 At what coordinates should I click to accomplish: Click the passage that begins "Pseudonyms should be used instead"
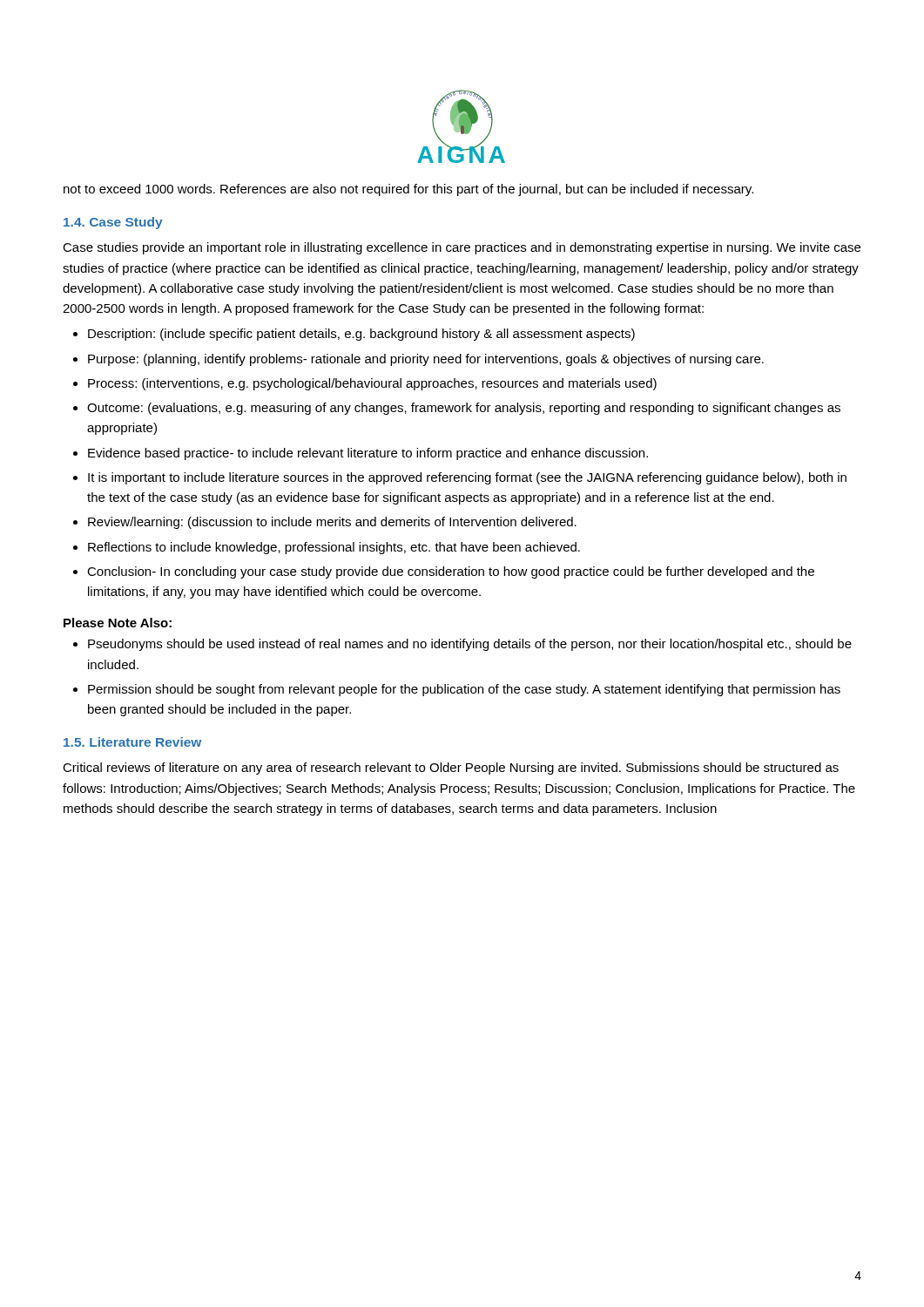pyautogui.click(x=469, y=654)
